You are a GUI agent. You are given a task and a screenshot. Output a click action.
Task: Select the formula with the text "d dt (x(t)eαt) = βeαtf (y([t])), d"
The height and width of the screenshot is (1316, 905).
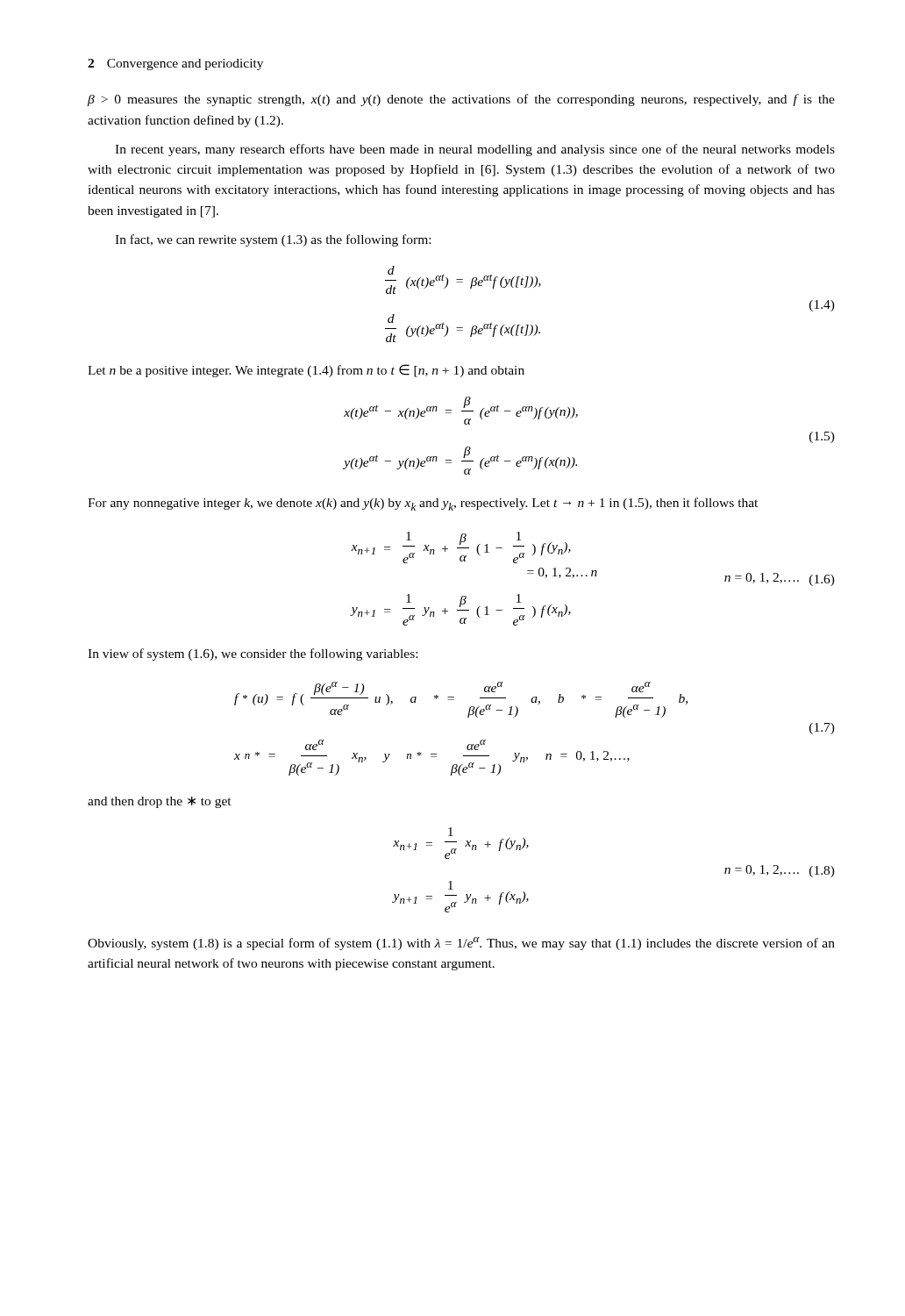[463, 280]
